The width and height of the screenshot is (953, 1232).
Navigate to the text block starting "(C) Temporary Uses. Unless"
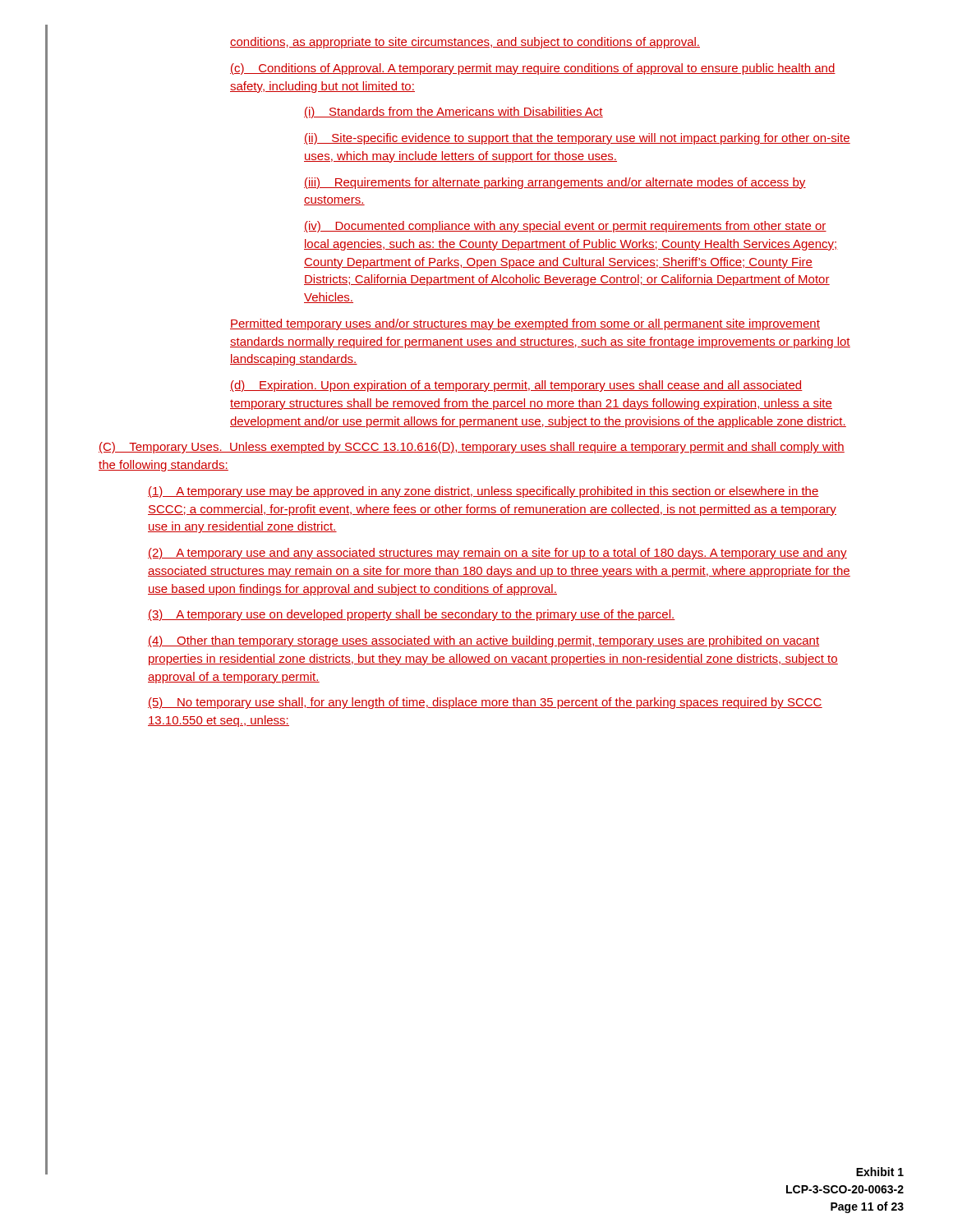click(x=471, y=456)
